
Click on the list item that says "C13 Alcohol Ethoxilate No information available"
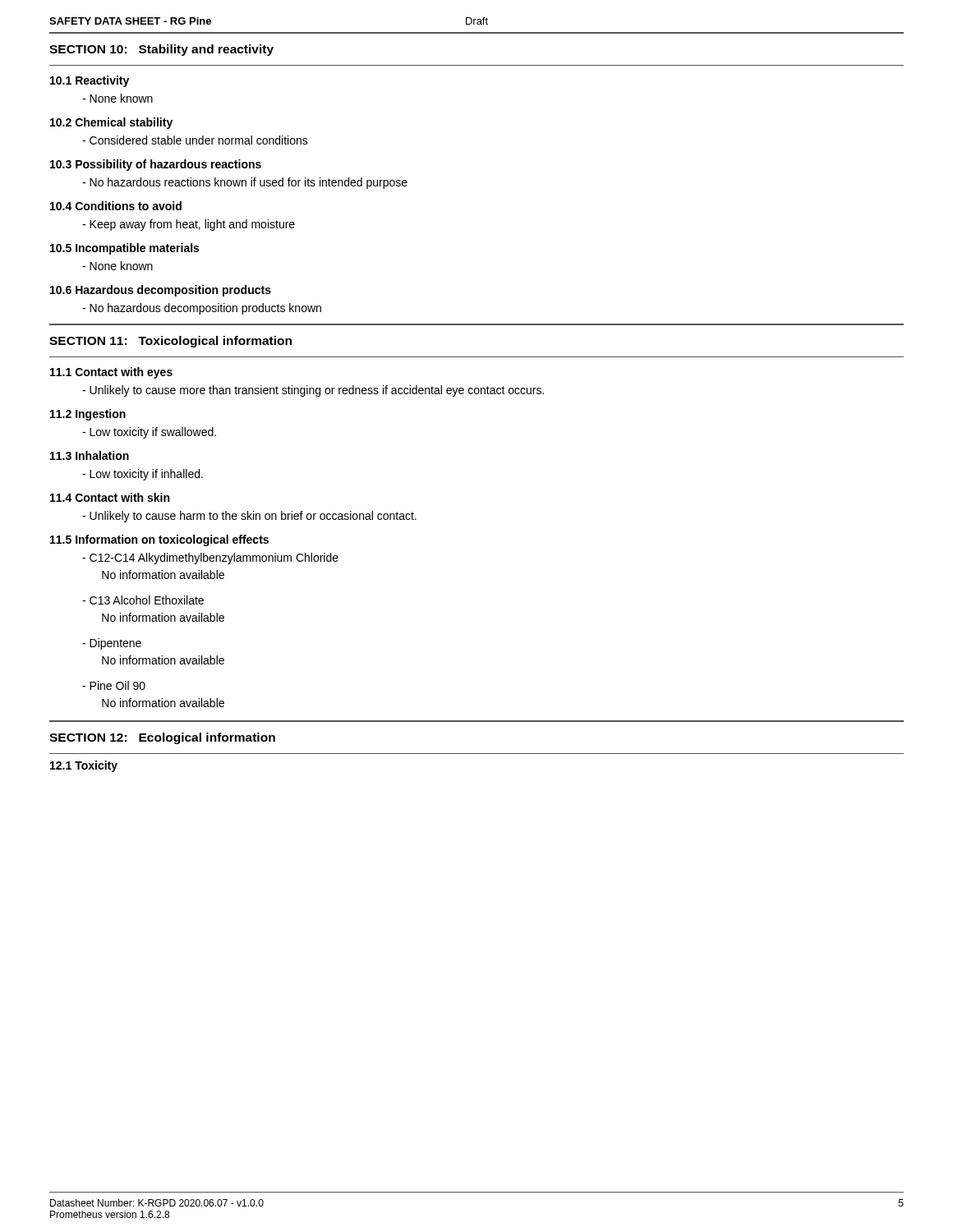pos(153,609)
